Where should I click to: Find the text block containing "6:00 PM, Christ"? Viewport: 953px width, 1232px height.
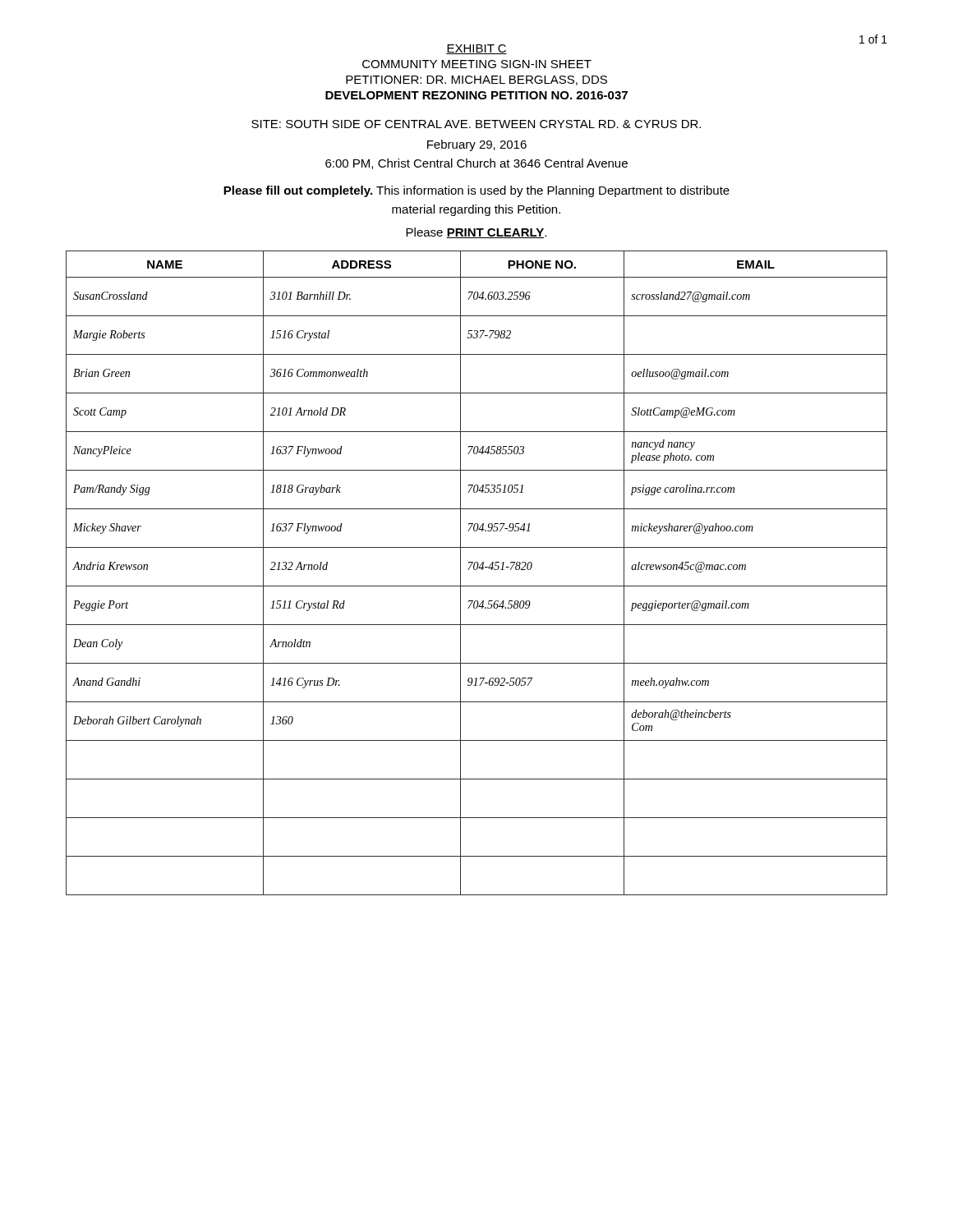click(476, 163)
